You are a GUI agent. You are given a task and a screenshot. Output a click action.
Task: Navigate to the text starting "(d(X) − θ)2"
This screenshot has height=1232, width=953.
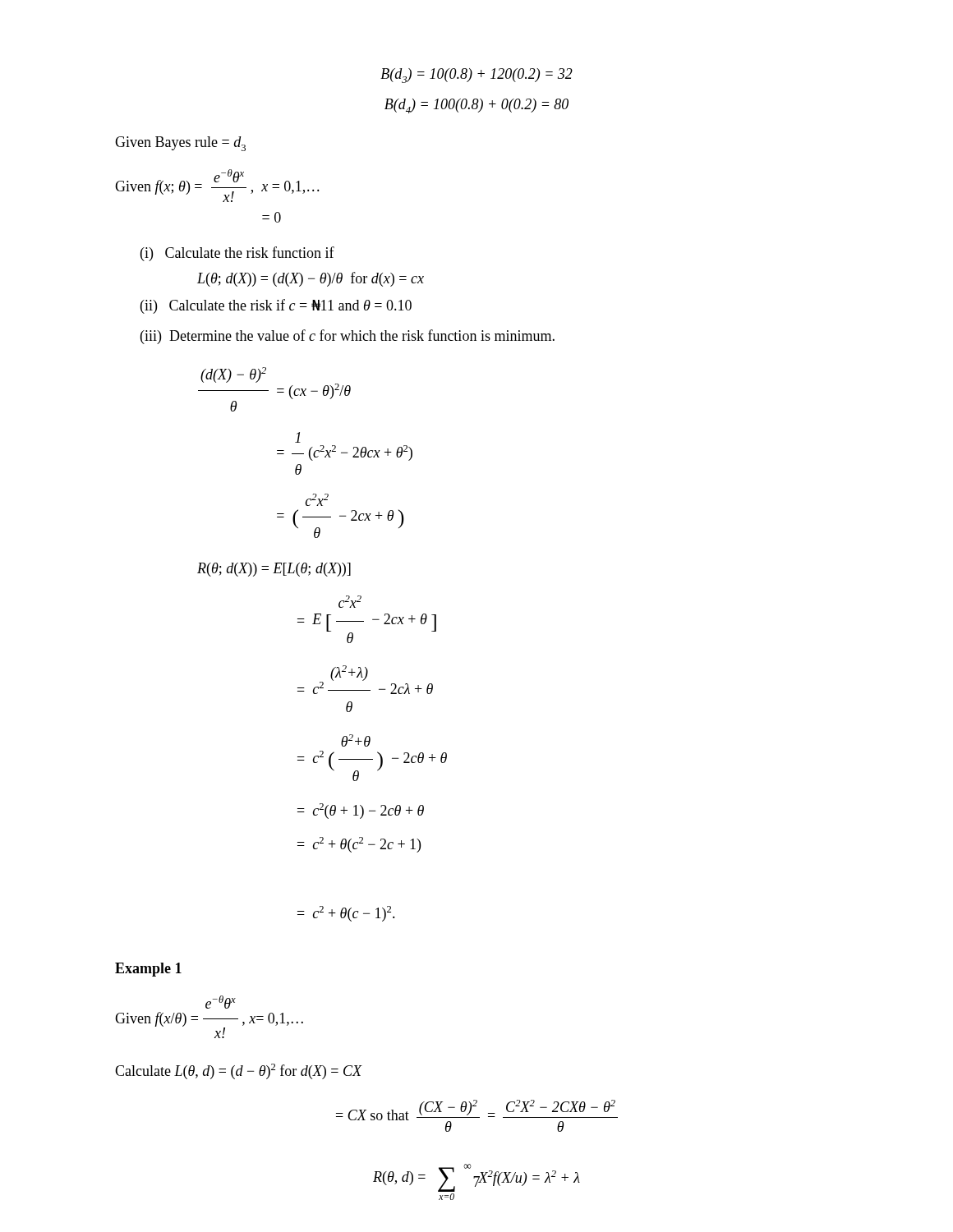click(x=306, y=454)
